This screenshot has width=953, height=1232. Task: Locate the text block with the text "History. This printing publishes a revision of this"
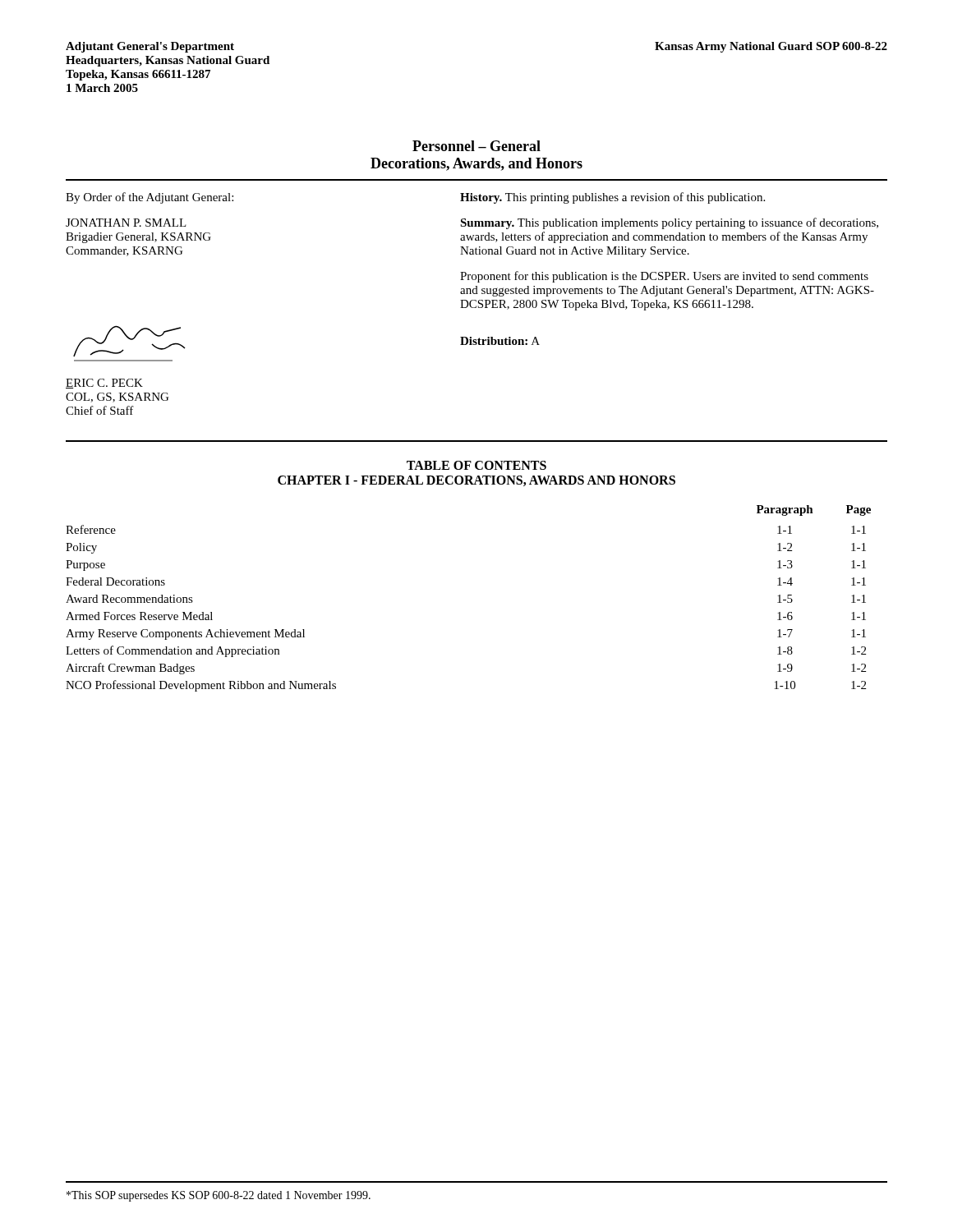(613, 197)
